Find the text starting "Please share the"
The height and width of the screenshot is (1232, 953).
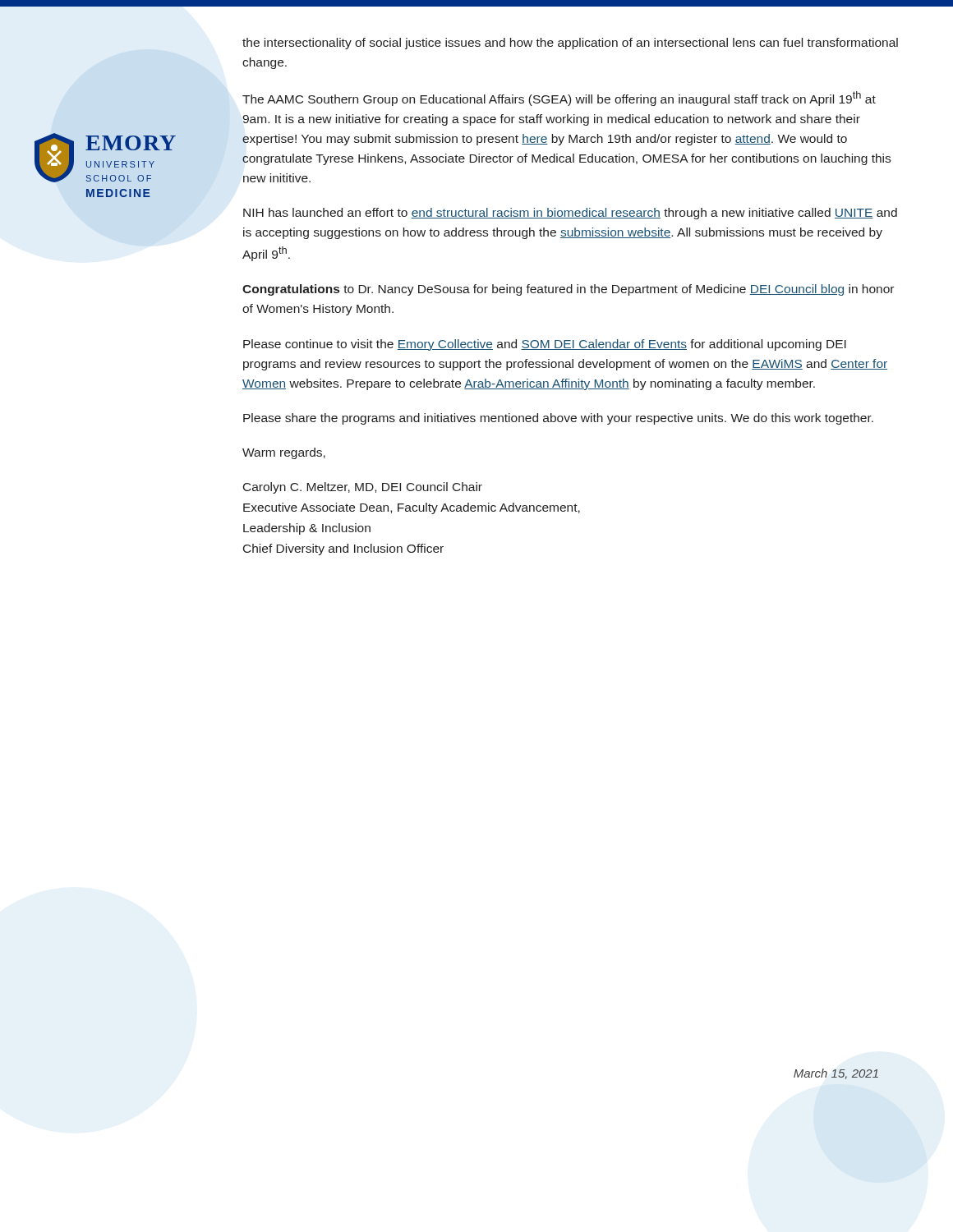(x=573, y=418)
